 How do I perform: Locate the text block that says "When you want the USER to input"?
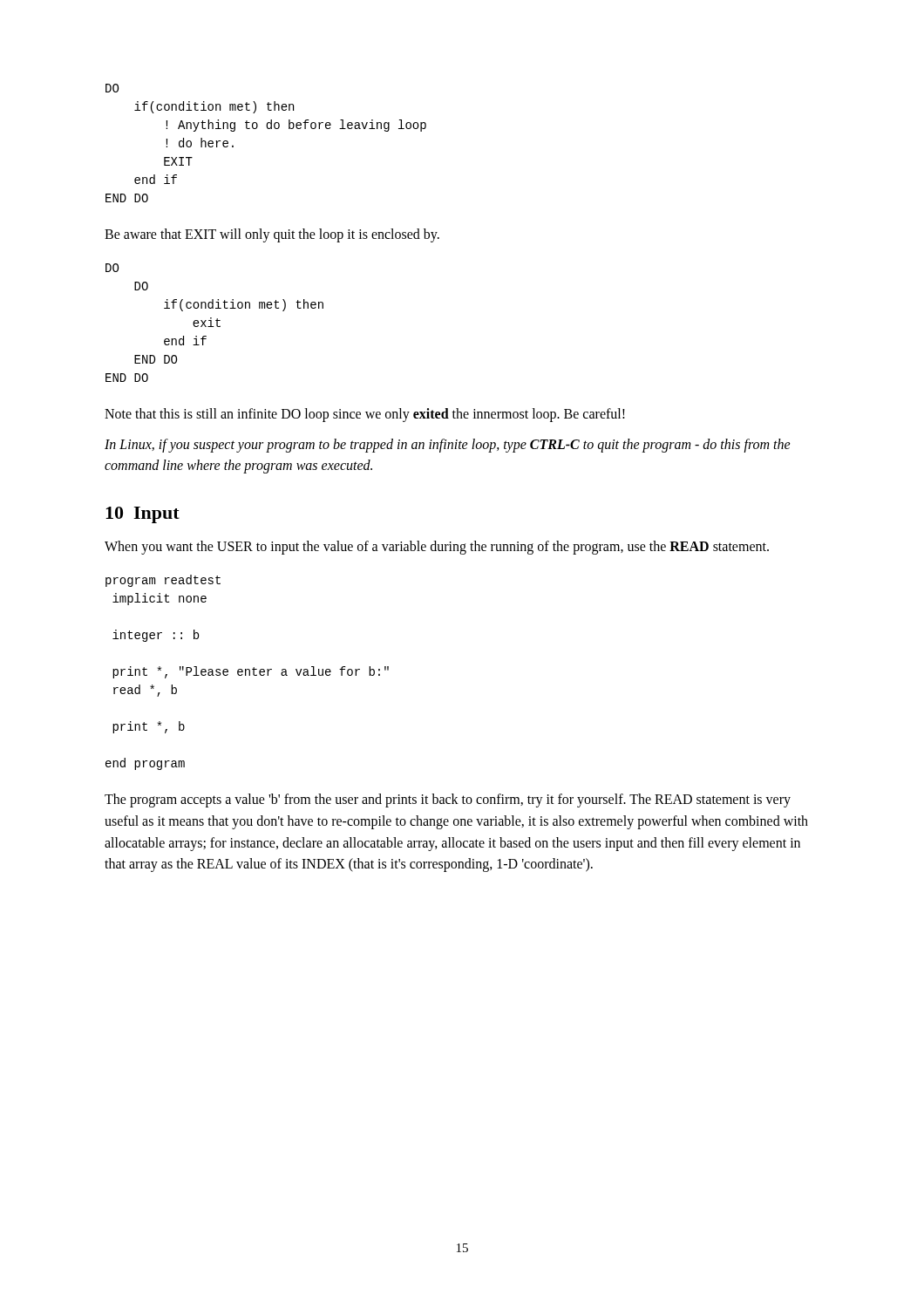(x=437, y=546)
